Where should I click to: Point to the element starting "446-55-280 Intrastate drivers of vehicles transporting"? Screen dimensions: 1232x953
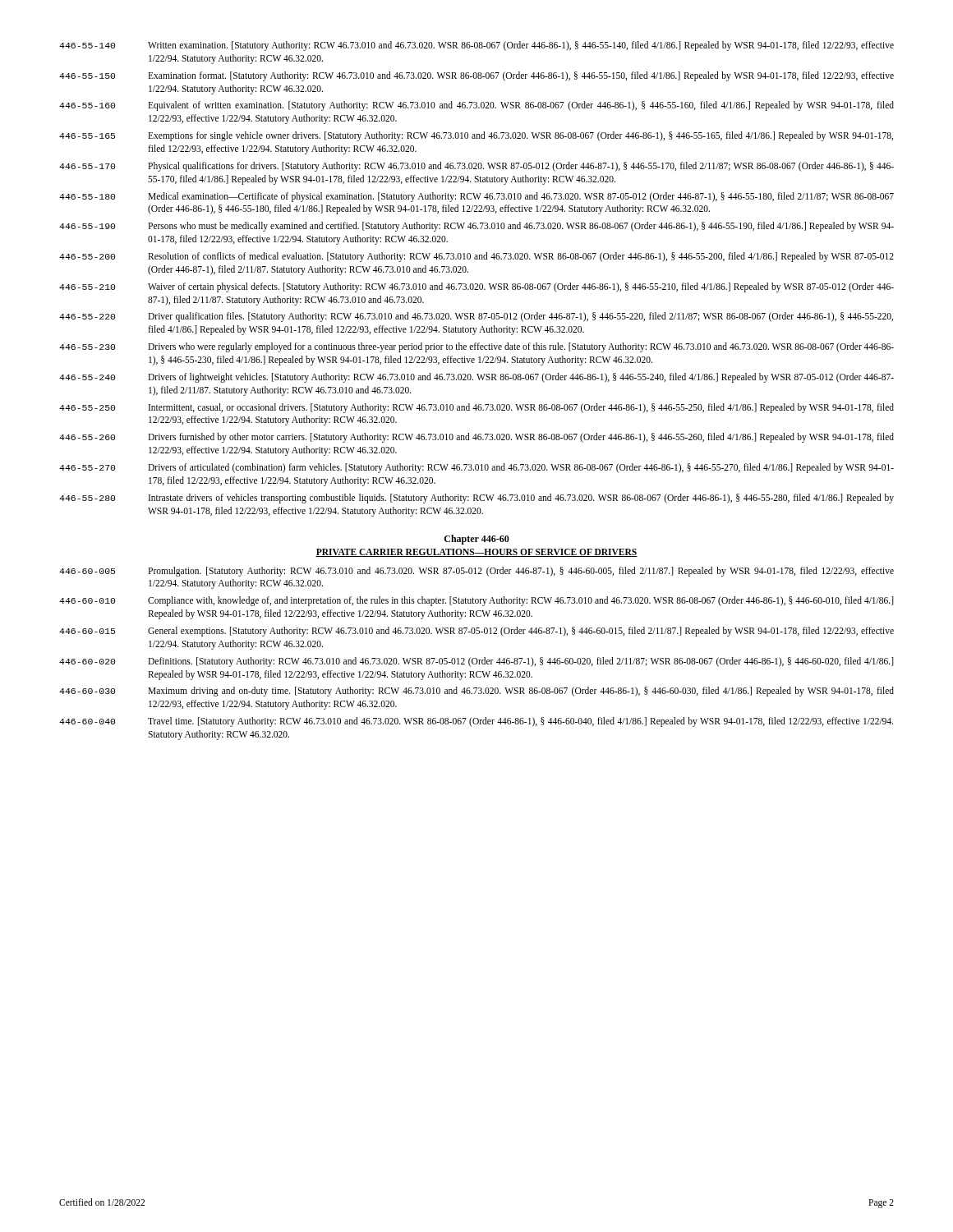pyautogui.click(x=476, y=505)
